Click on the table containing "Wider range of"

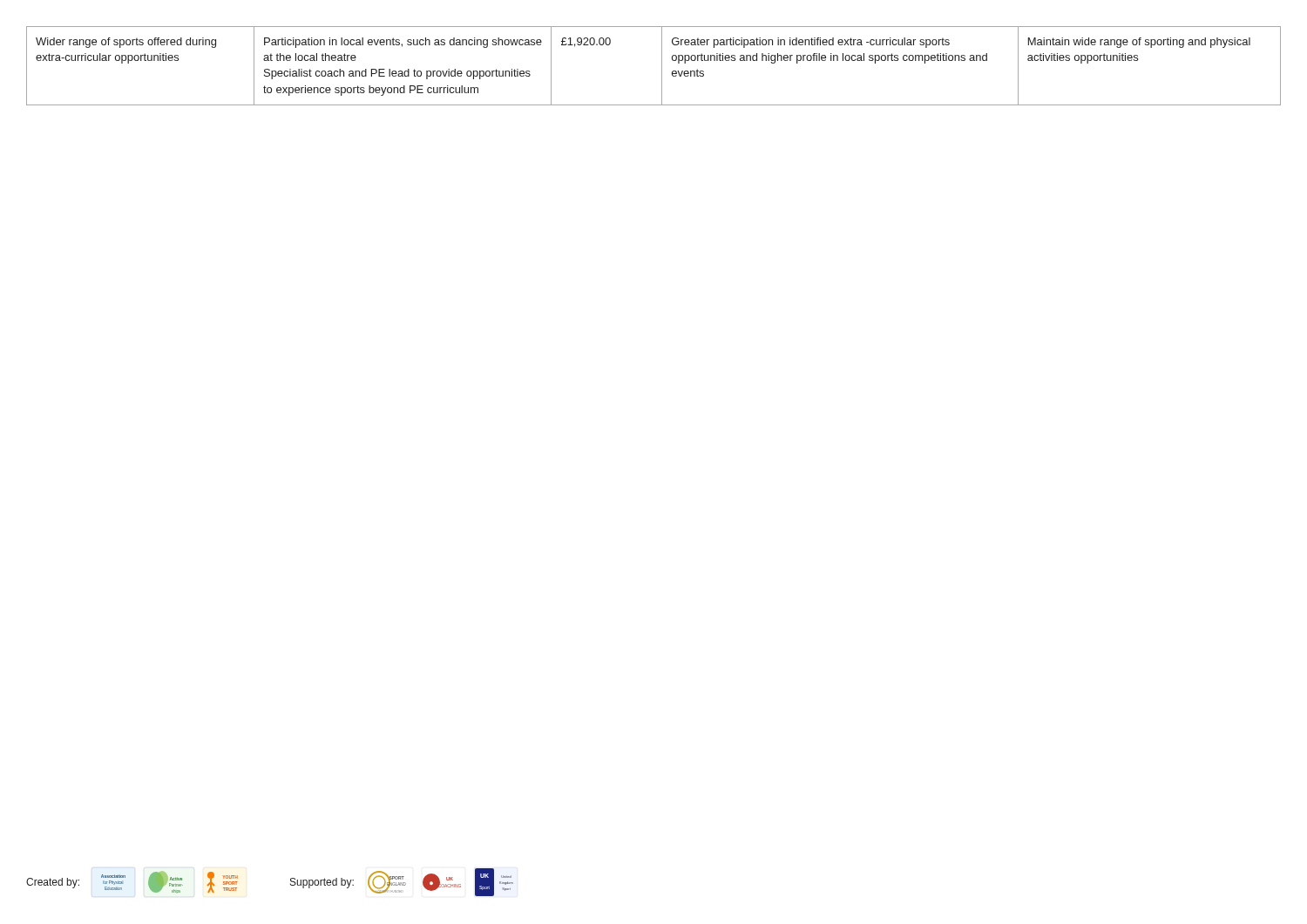[x=654, y=66]
